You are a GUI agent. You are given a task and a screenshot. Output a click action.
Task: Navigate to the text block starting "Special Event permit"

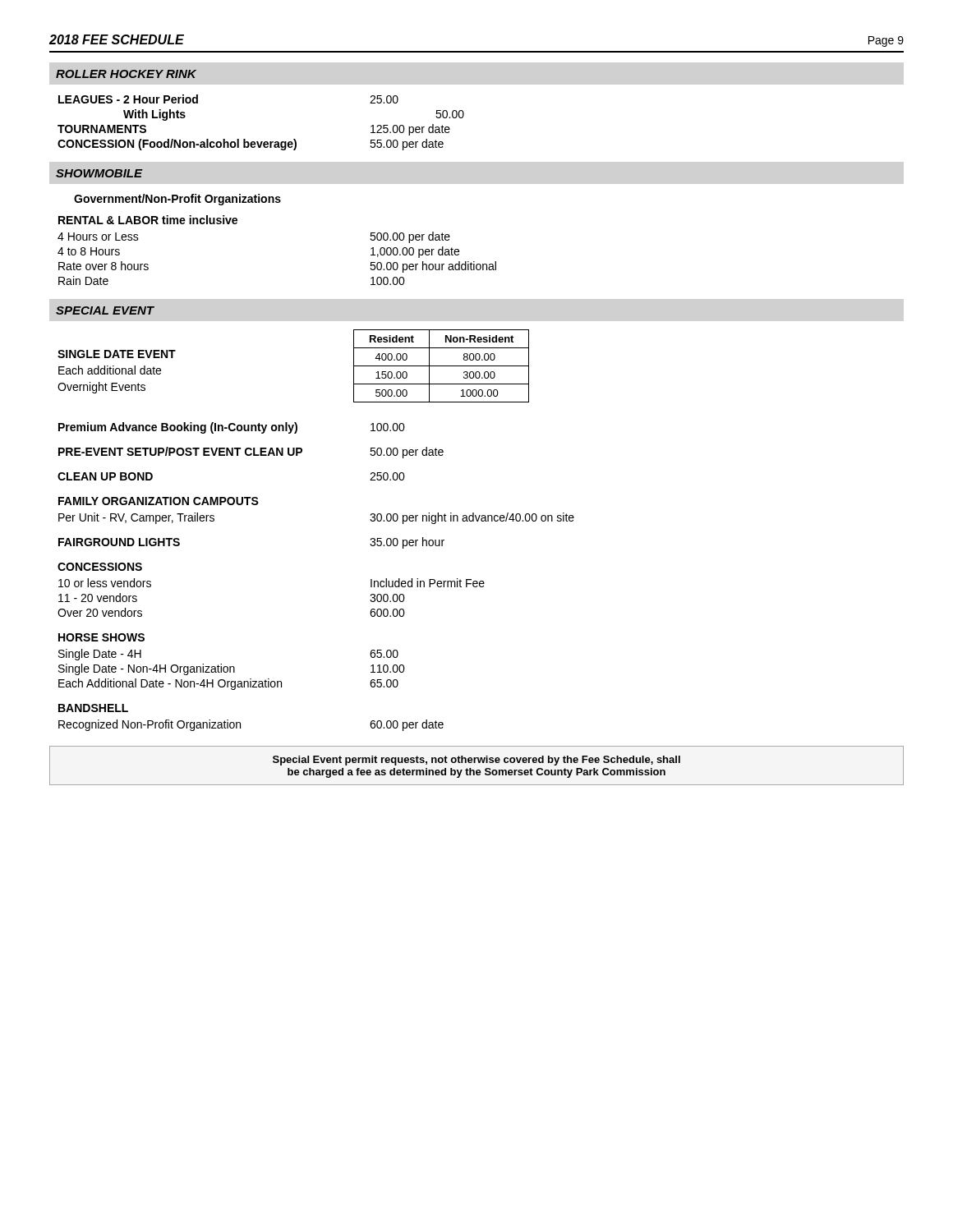point(476,765)
